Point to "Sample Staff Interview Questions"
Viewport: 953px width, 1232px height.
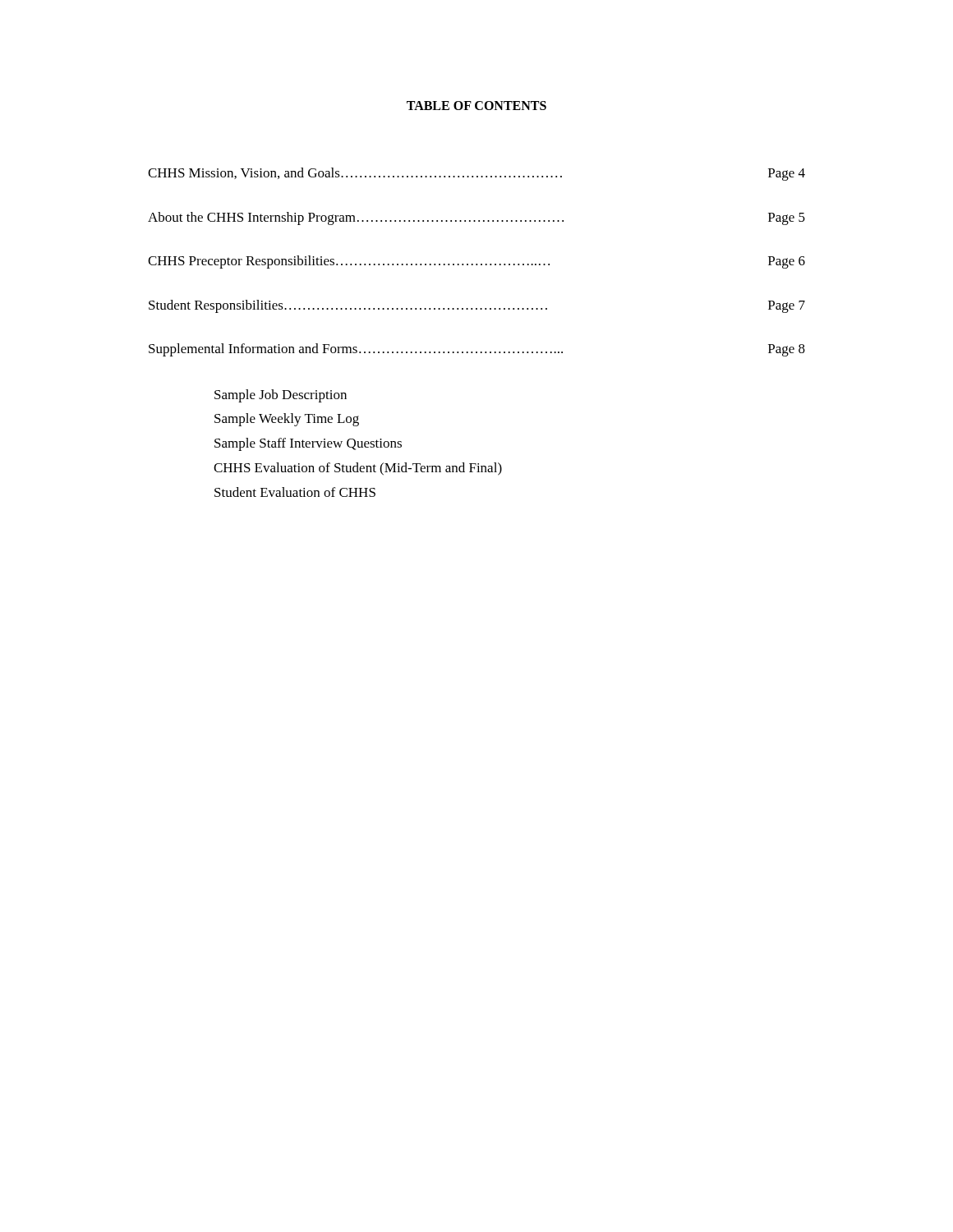308,443
